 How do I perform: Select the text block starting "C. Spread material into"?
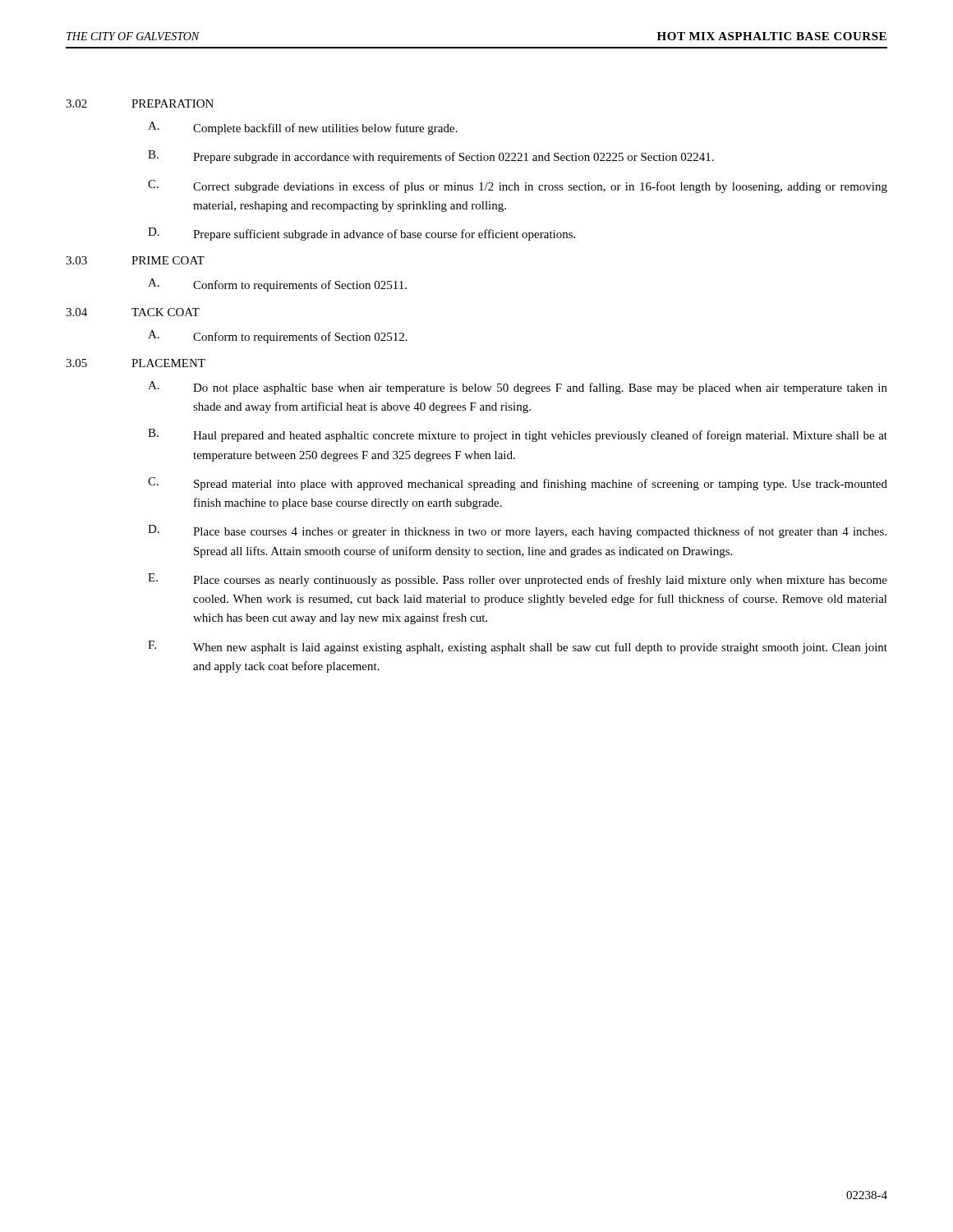[518, 494]
